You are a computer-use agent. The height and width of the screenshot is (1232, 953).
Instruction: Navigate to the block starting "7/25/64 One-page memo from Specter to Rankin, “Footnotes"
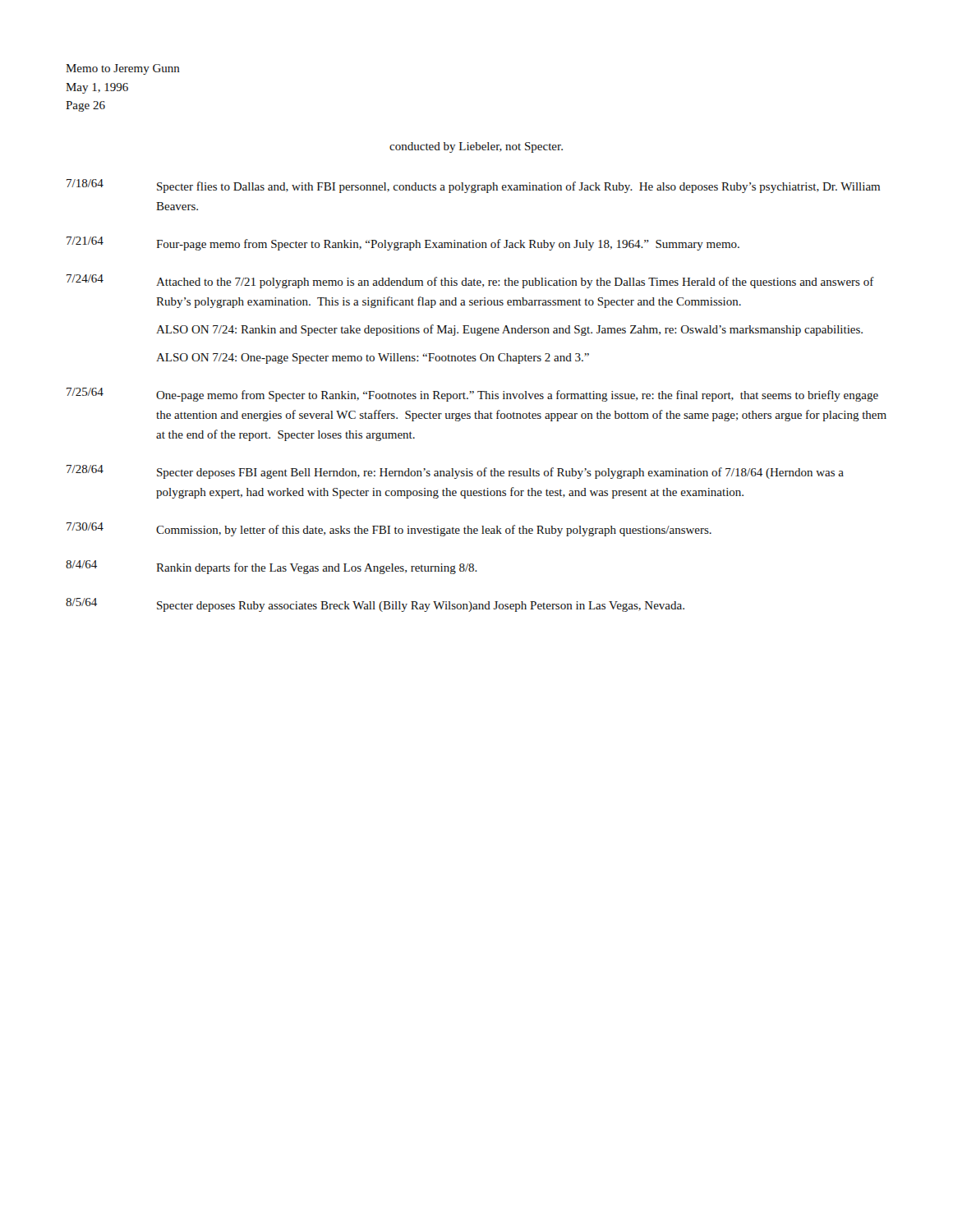coord(476,414)
